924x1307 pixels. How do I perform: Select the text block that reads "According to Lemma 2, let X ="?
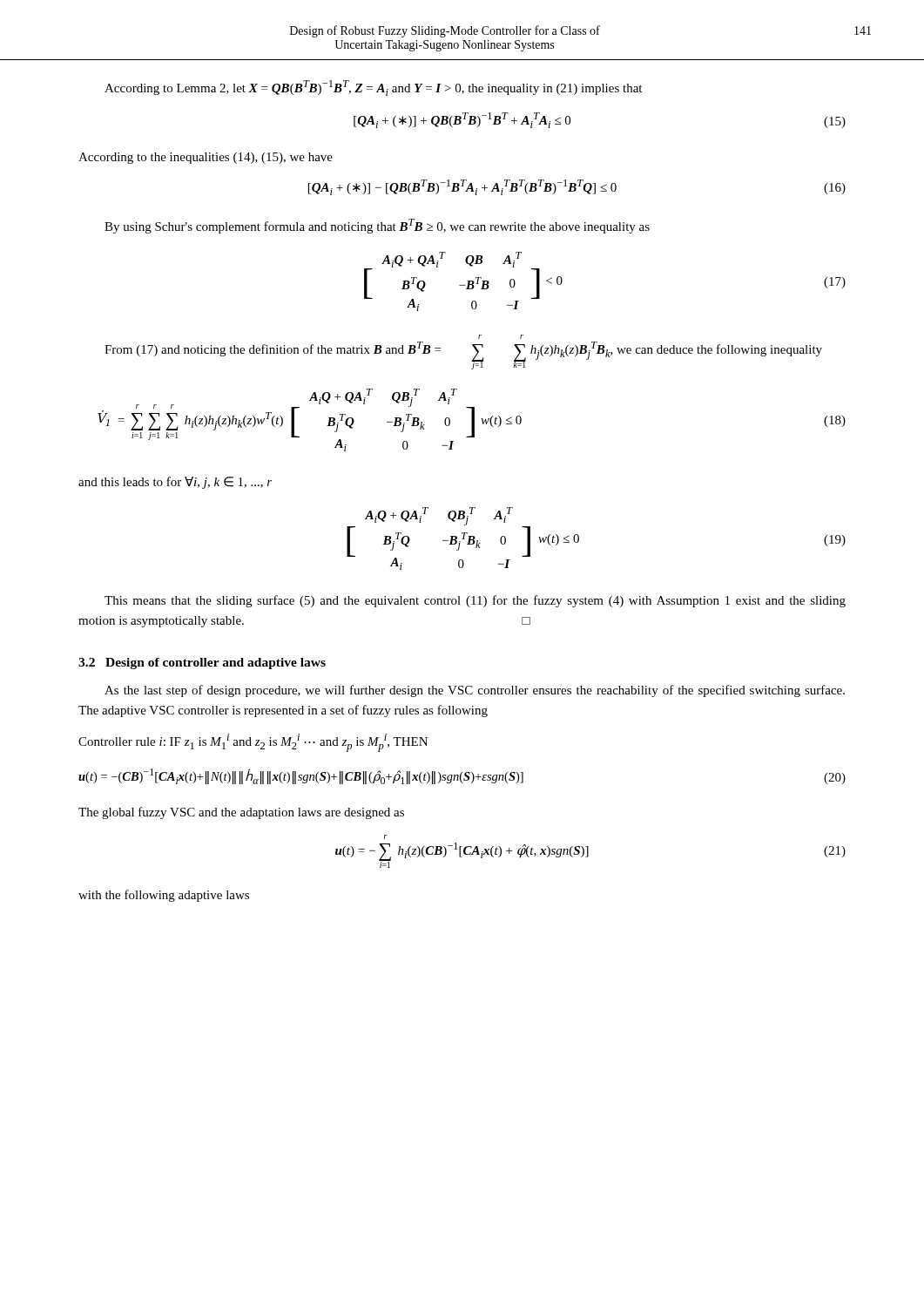462,89
